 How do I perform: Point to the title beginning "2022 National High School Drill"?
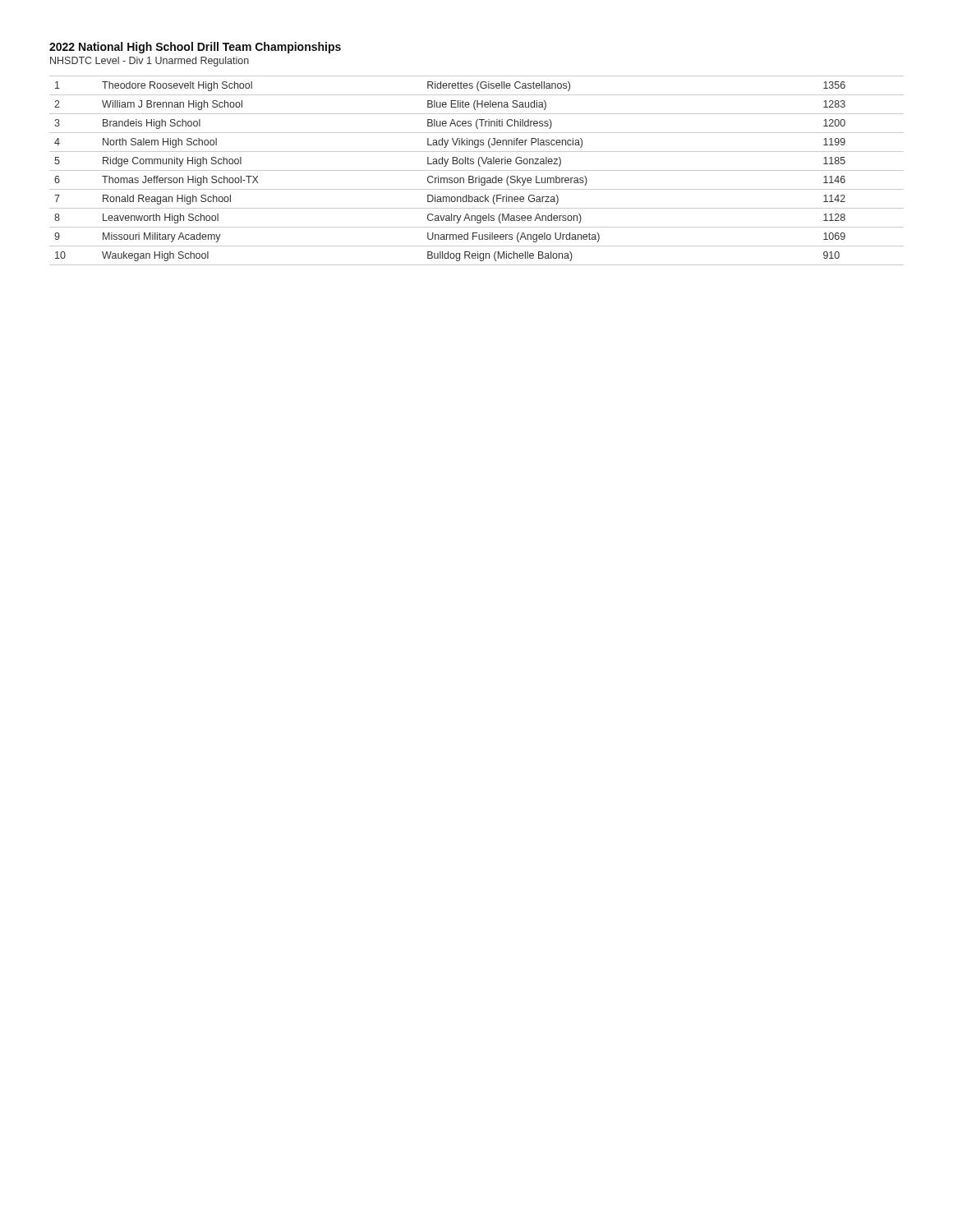[195, 47]
